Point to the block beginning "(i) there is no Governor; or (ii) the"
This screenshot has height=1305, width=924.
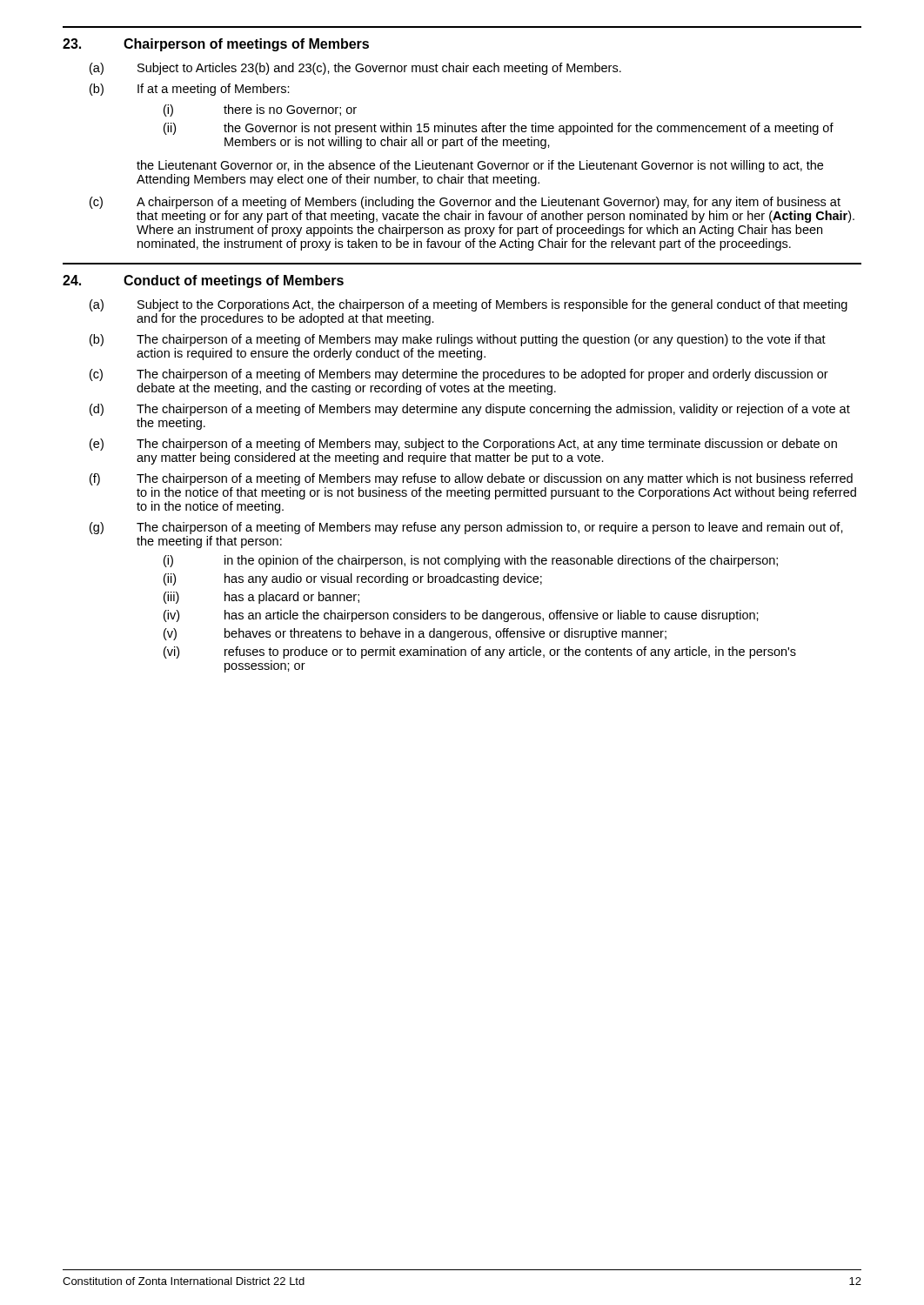point(462,128)
